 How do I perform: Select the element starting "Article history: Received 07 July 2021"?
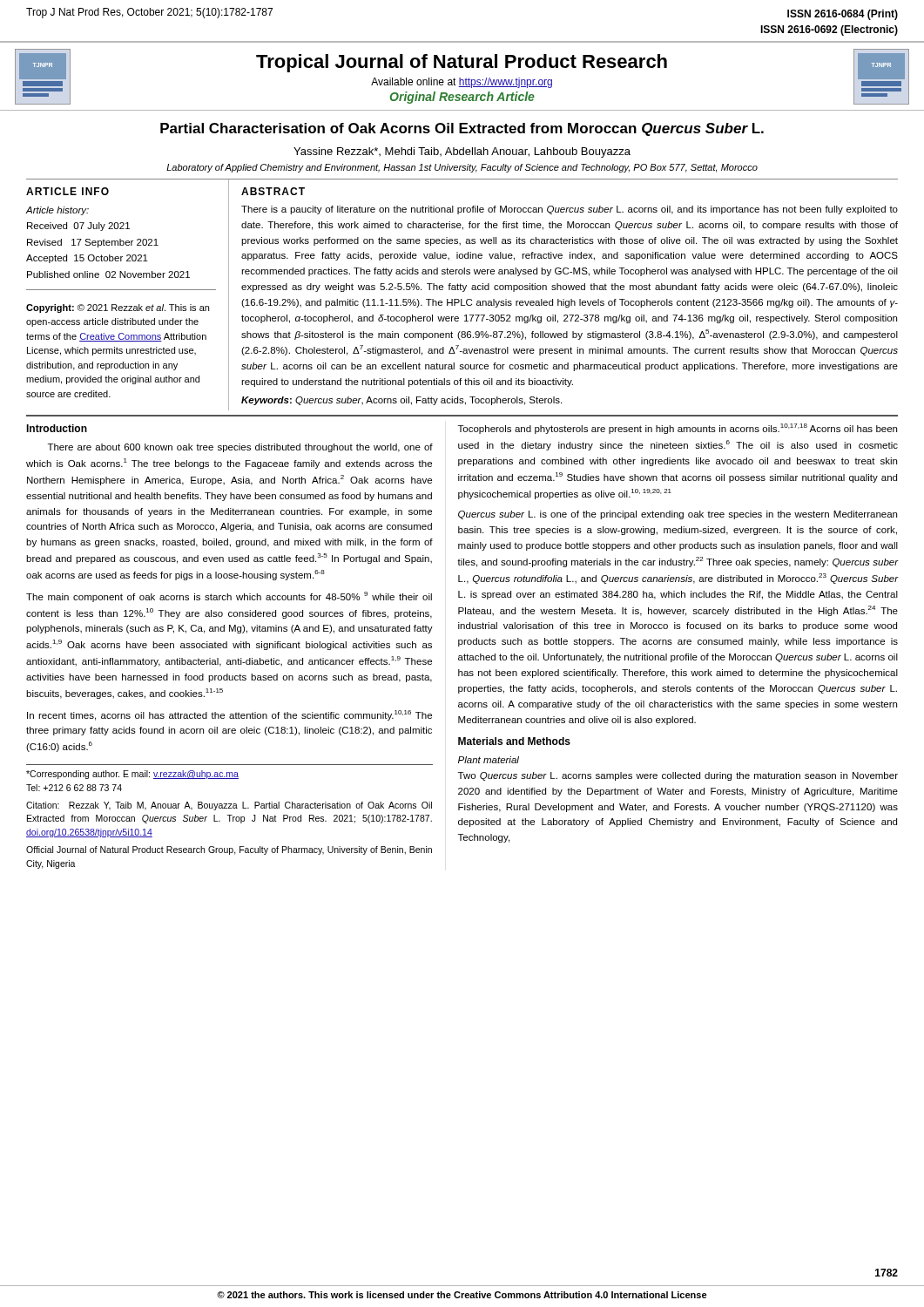(x=108, y=242)
